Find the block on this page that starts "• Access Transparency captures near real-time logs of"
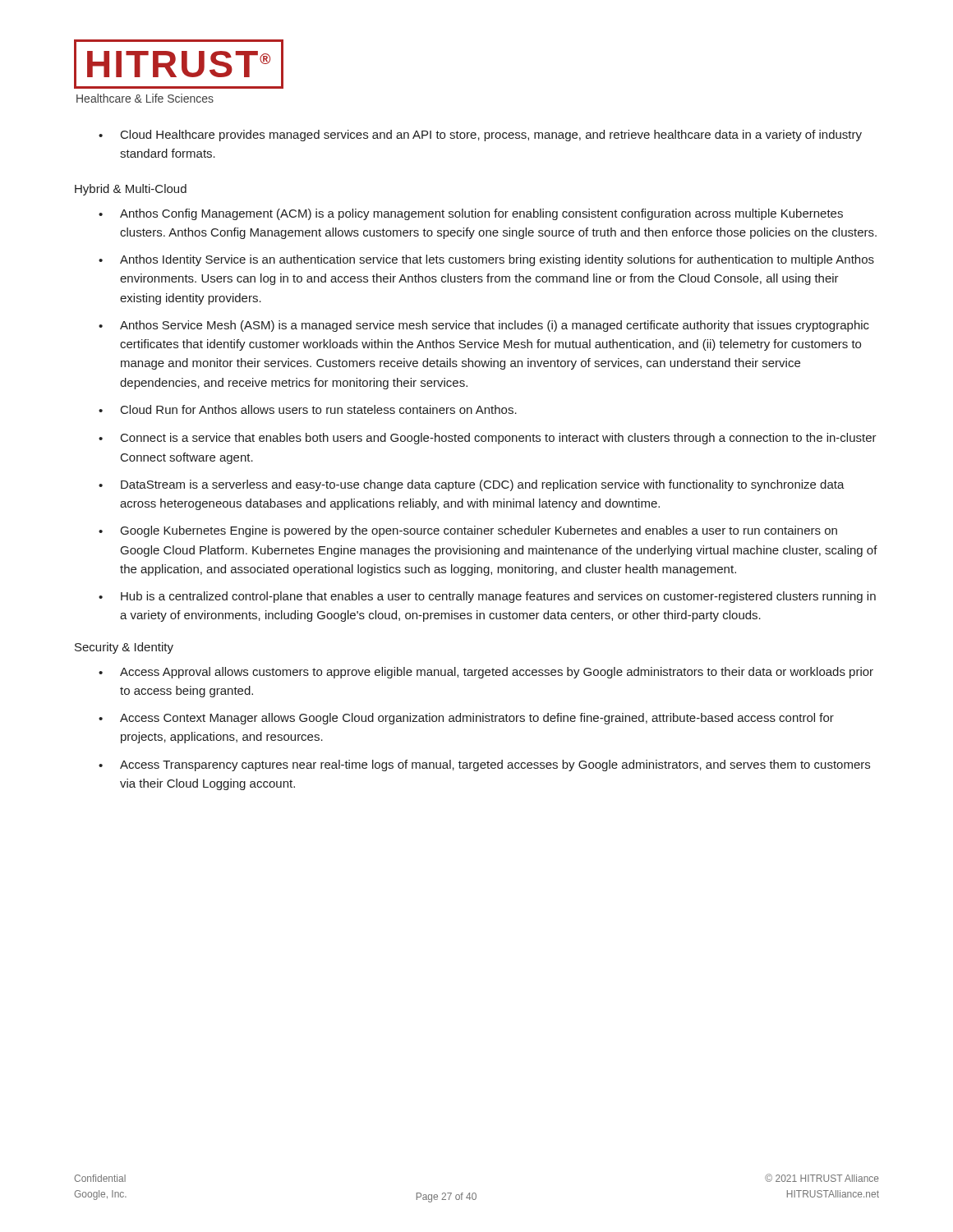This screenshot has height=1232, width=953. coord(489,773)
